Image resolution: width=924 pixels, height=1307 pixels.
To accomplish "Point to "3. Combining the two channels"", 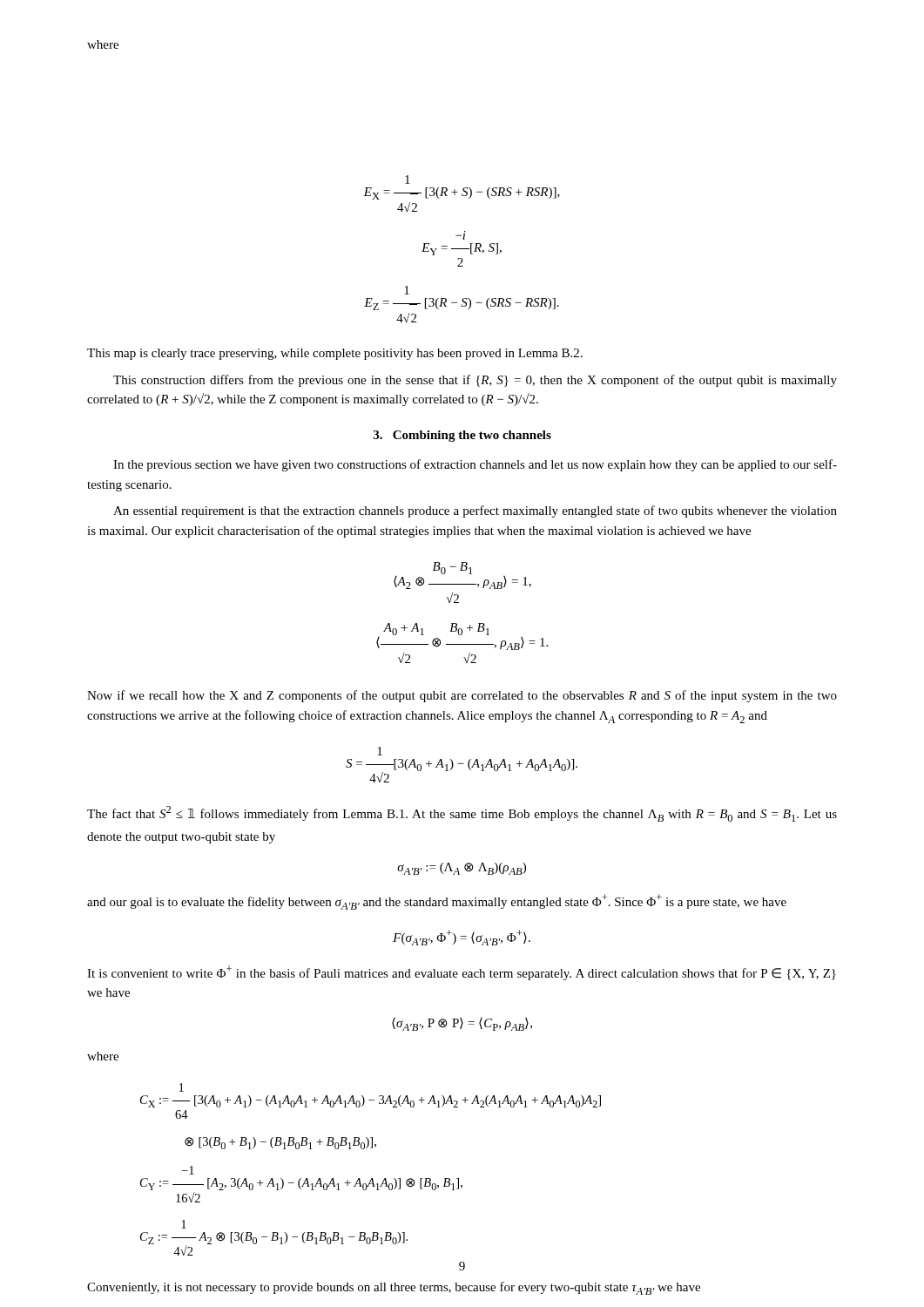I will pos(462,434).
